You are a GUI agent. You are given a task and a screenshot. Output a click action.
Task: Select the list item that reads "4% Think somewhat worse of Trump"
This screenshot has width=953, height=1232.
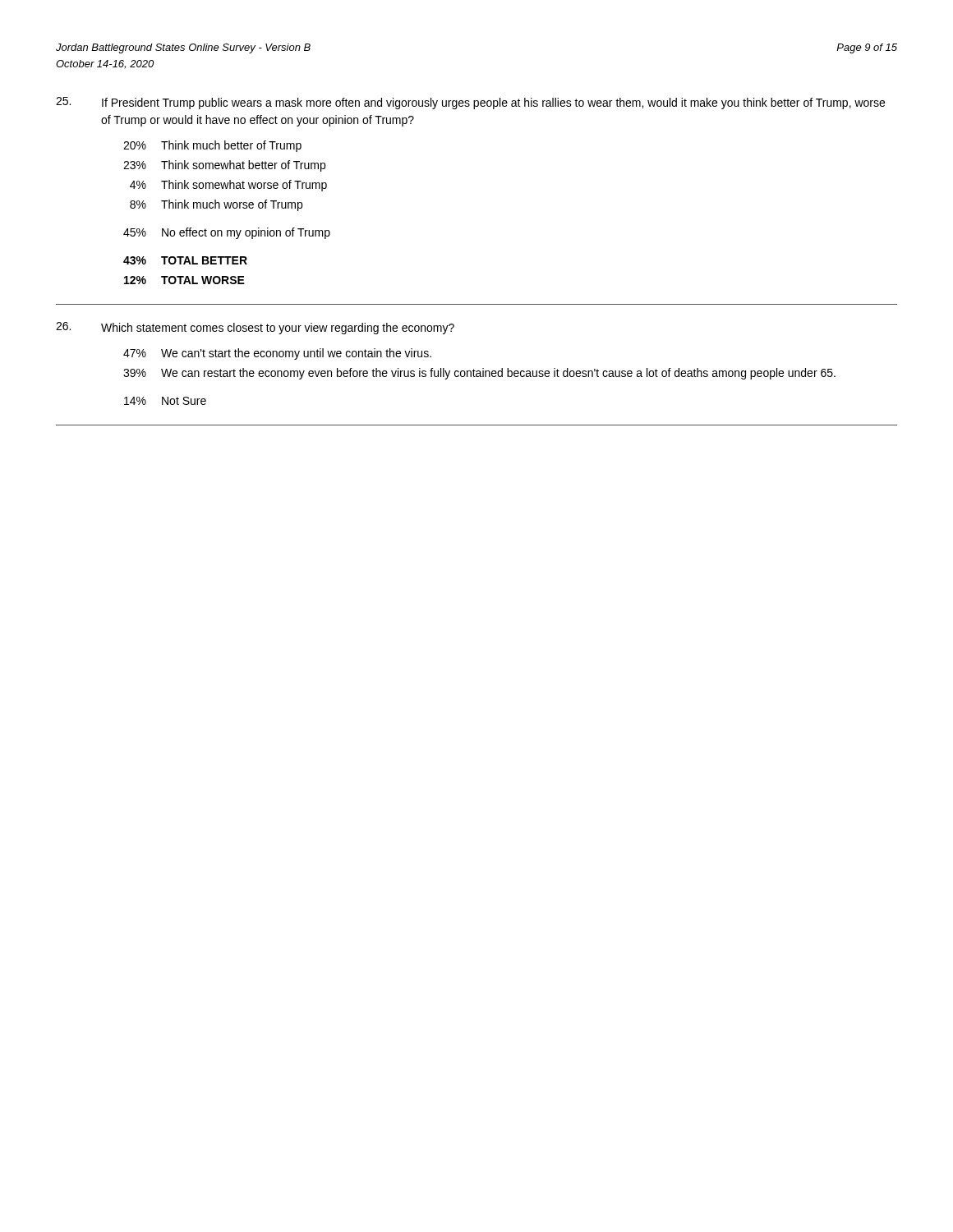[x=228, y=186]
